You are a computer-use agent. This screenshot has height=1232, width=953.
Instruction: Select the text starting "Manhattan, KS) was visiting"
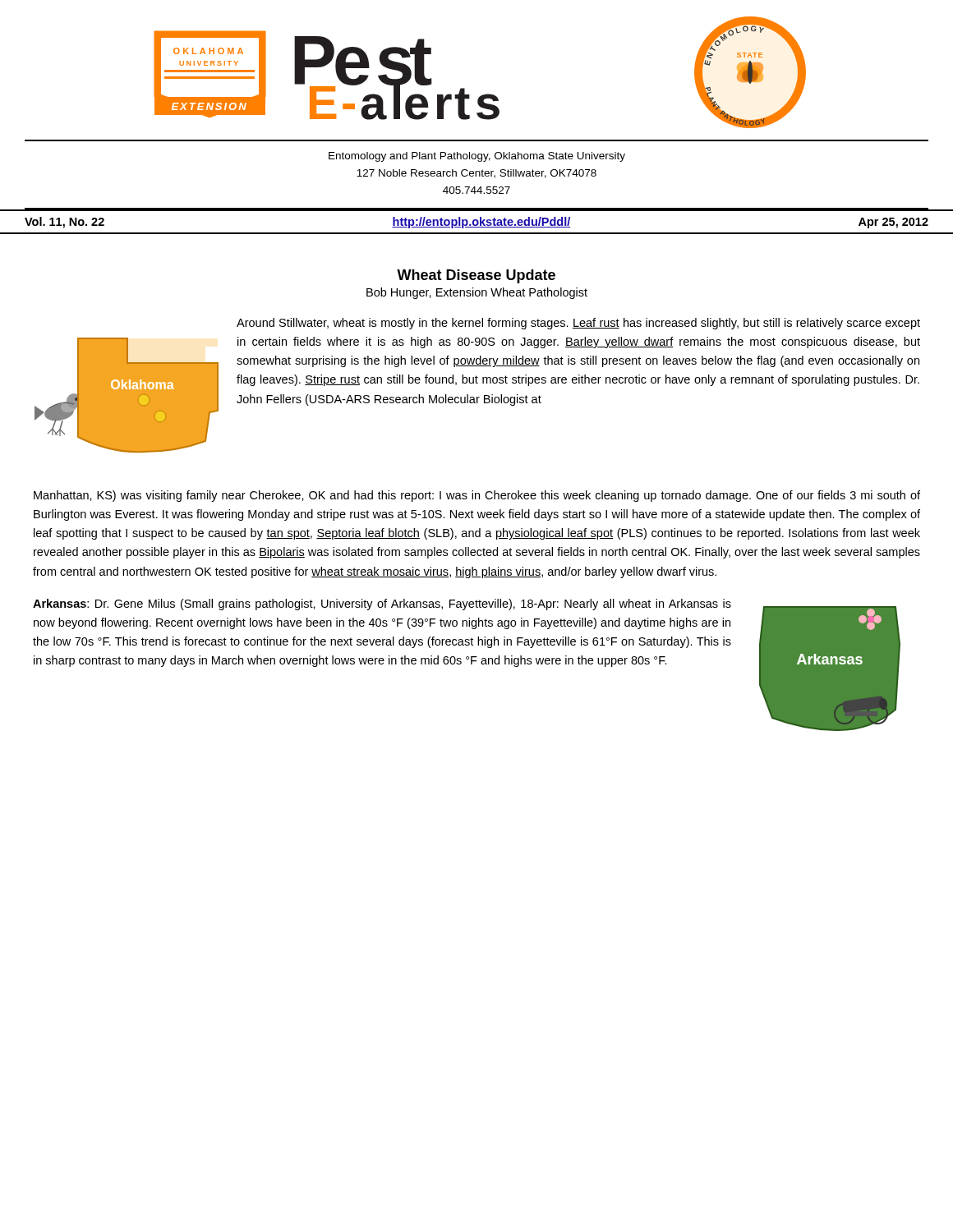click(x=476, y=533)
